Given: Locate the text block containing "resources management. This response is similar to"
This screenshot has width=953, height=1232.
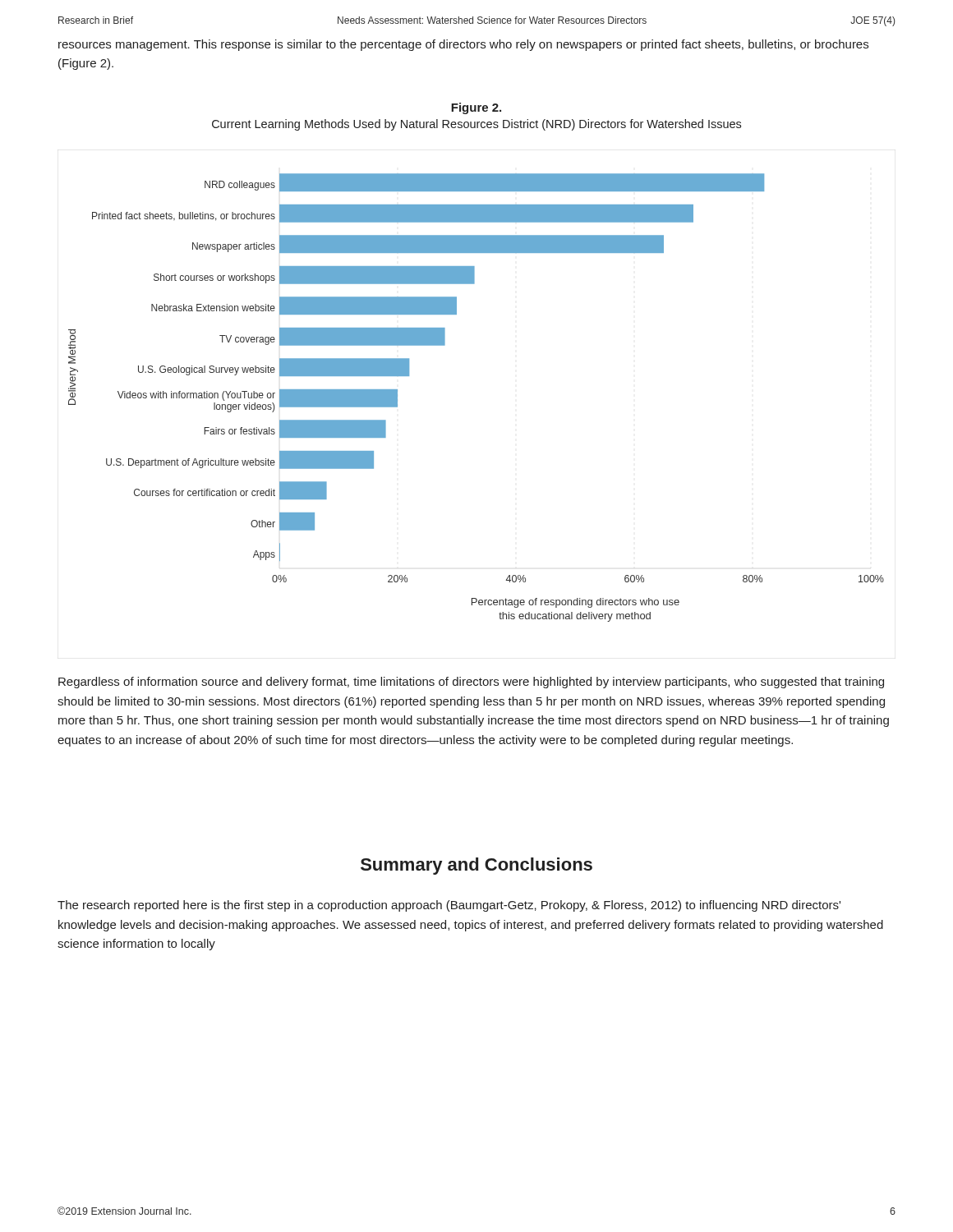Looking at the screenshot, I should click(x=463, y=53).
